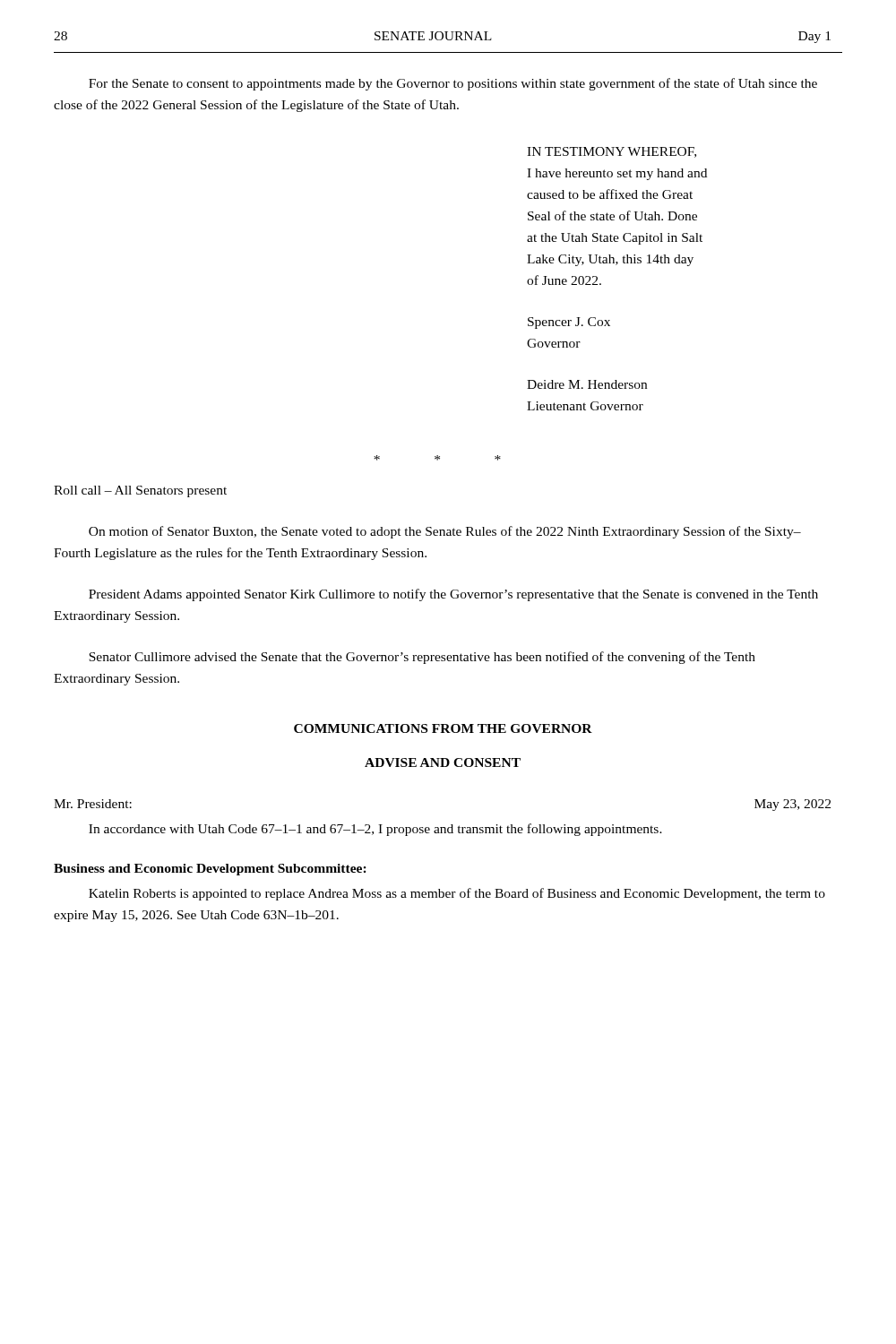Find the section header containing "COMMUNICATIONS FROM THE GOVERNOR"

[x=443, y=728]
